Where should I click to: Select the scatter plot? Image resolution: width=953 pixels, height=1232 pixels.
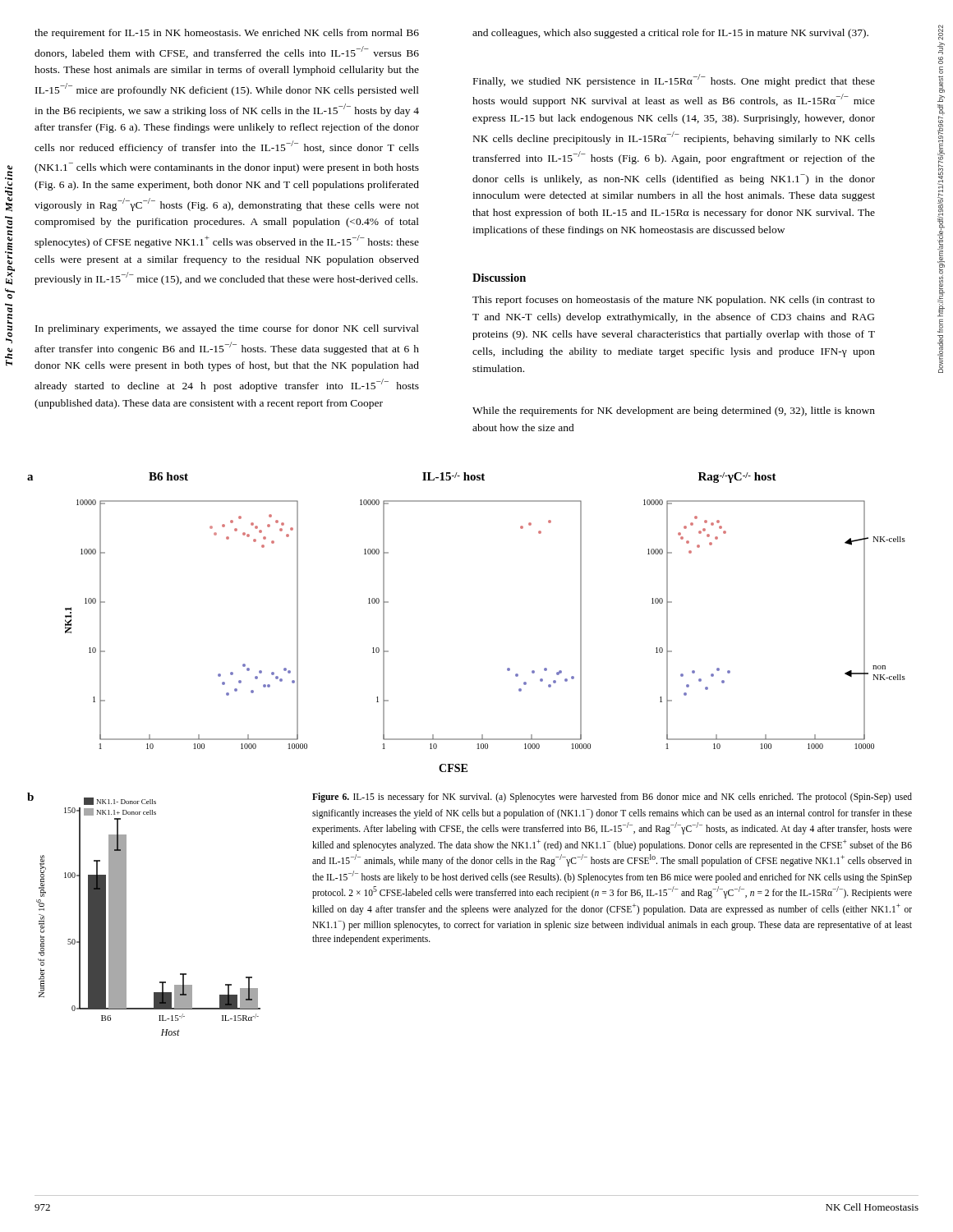pos(470,620)
